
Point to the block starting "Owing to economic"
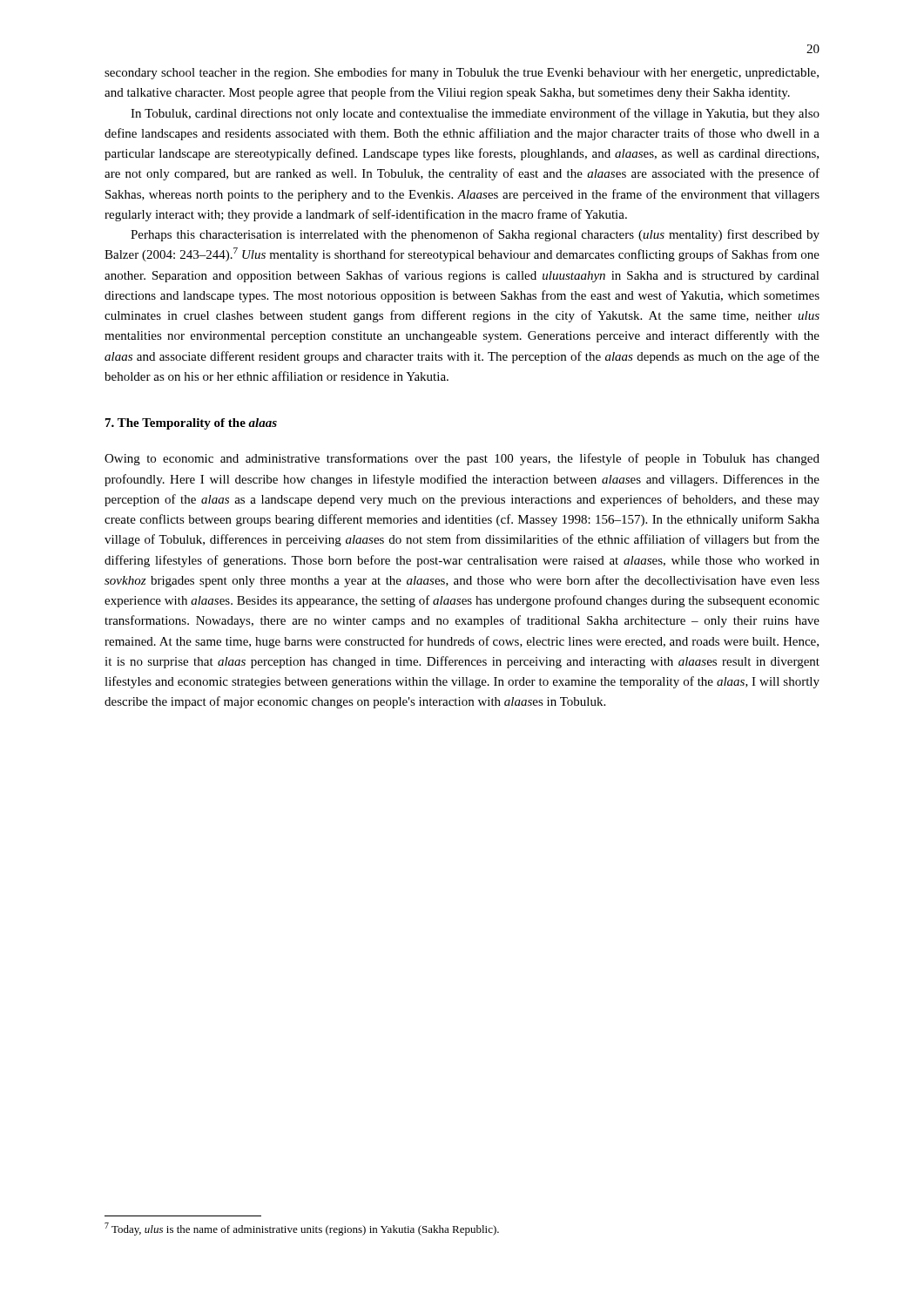point(462,581)
